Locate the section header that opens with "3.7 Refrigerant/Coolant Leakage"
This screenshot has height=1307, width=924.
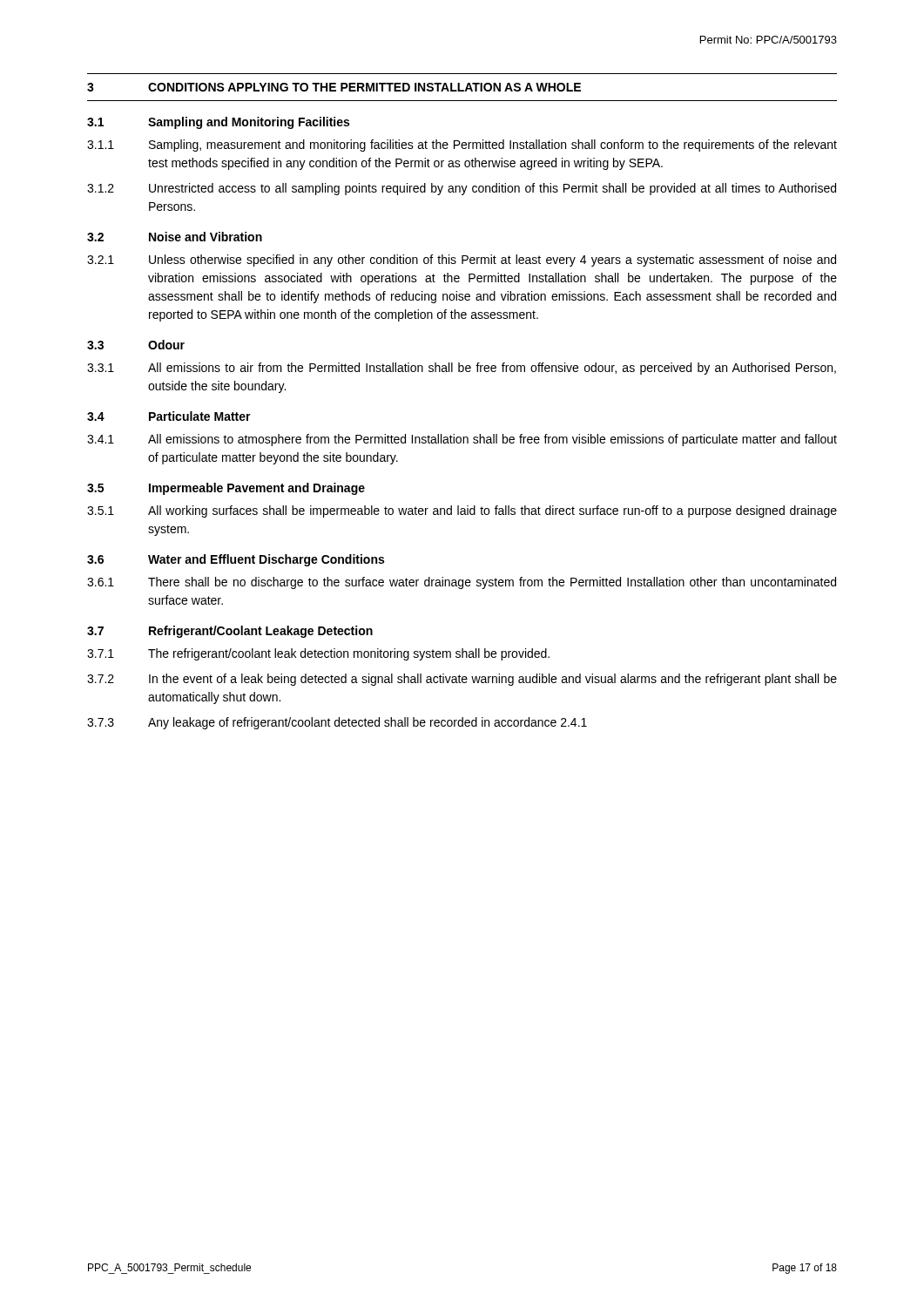[x=230, y=631]
